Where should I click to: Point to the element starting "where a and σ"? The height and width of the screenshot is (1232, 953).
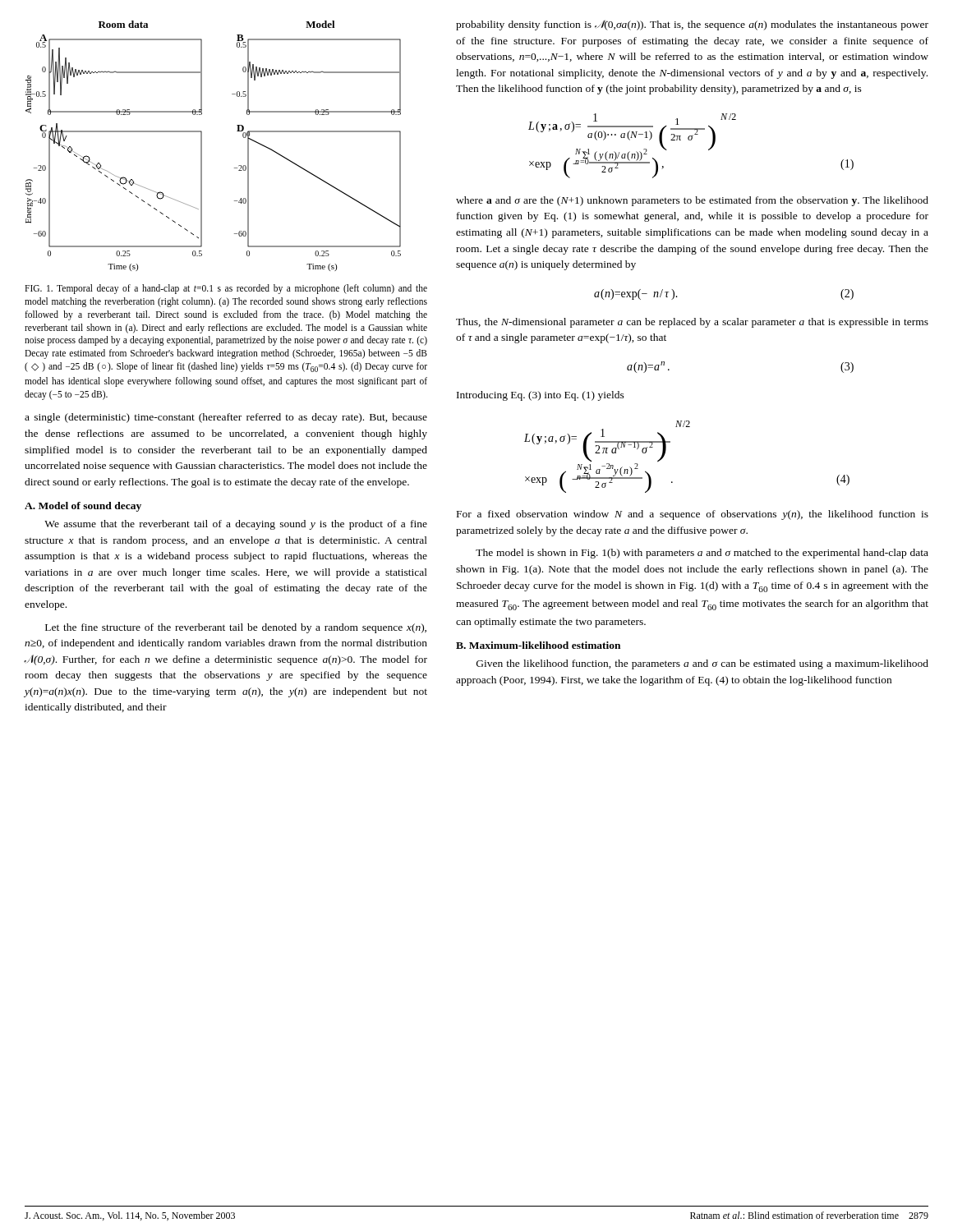point(692,232)
